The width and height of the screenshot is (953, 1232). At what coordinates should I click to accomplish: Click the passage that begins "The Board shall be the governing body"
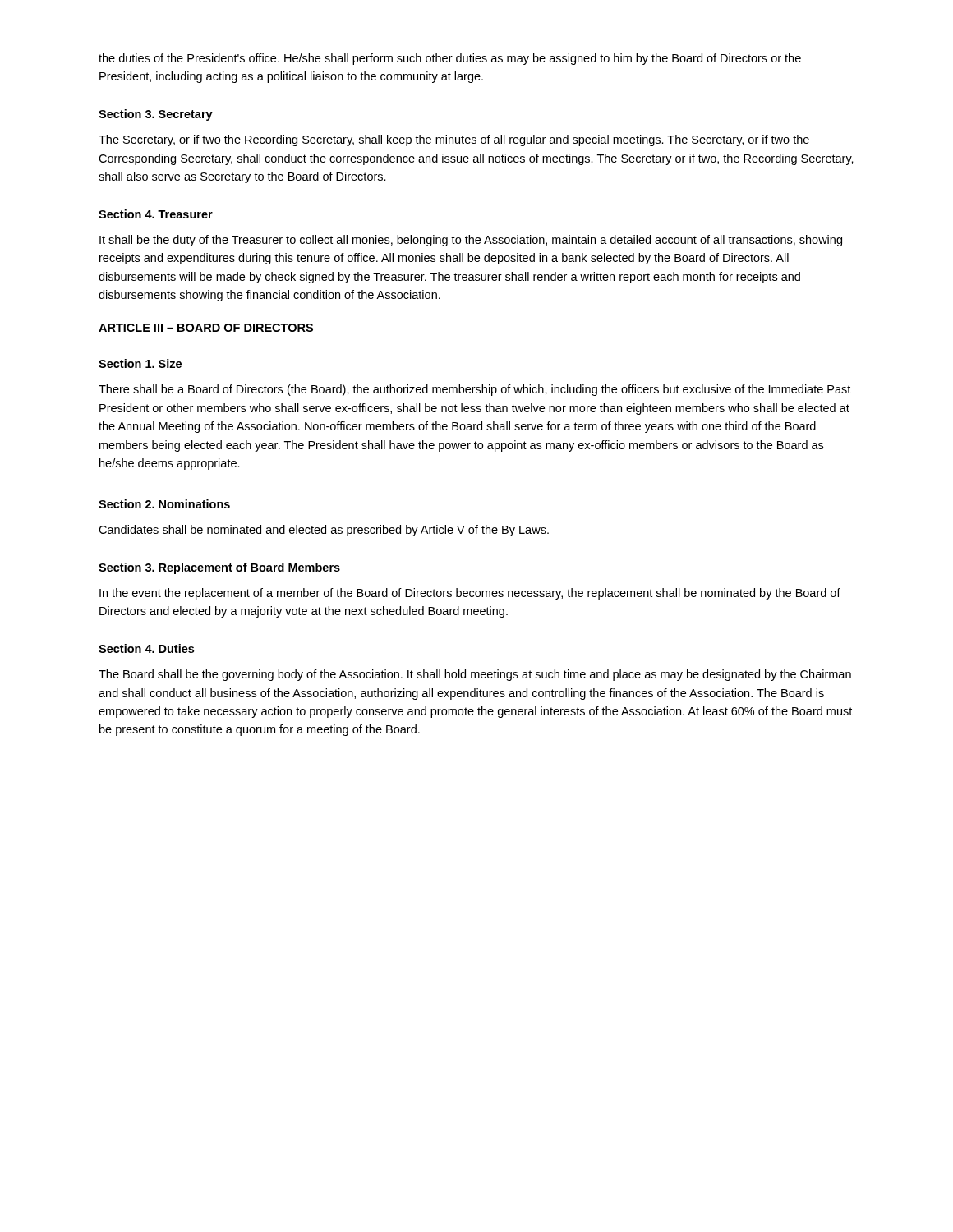[x=475, y=702]
